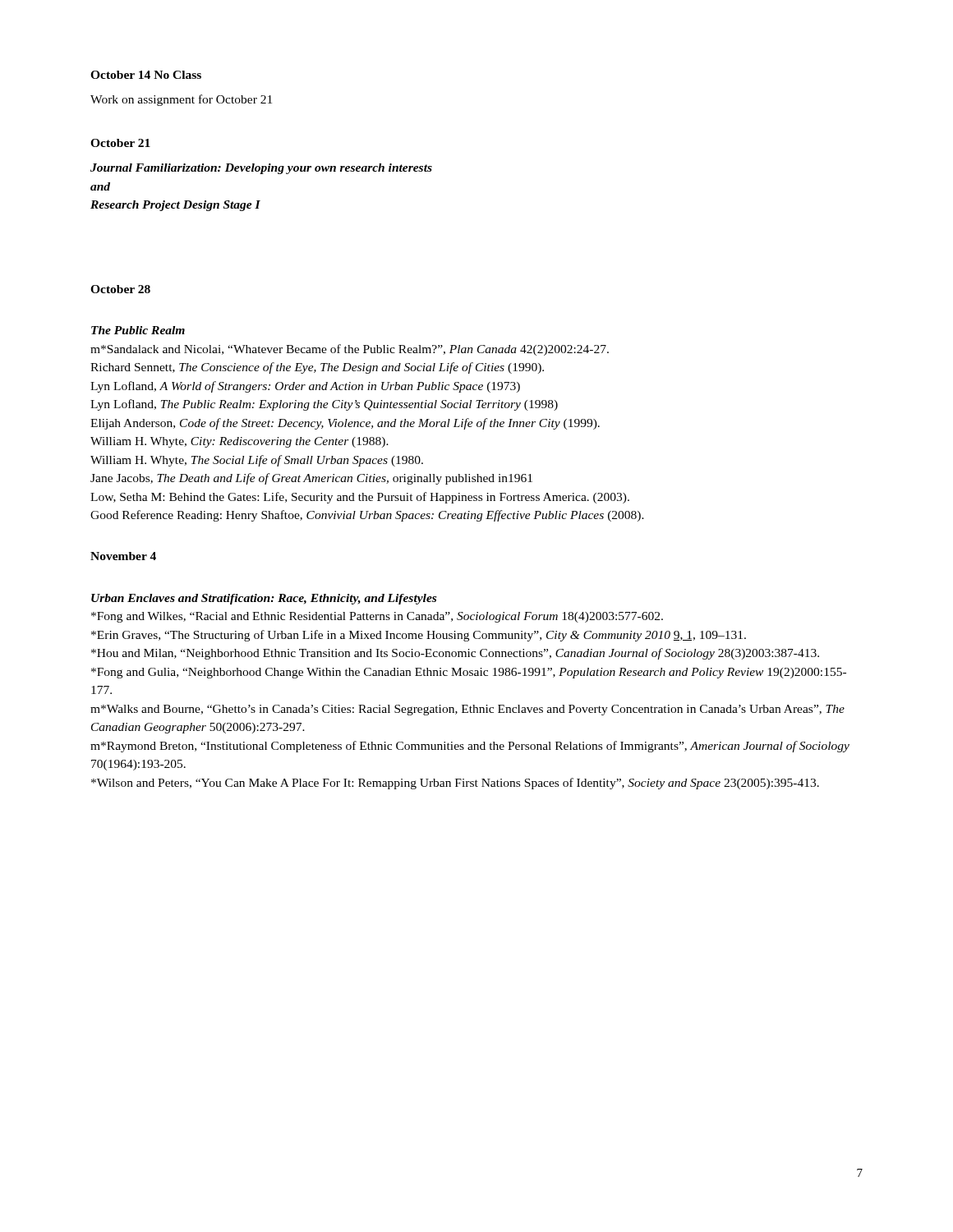The width and height of the screenshot is (953, 1232).
Task: Click on the text block starting "October 21"
Action: click(x=120, y=143)
